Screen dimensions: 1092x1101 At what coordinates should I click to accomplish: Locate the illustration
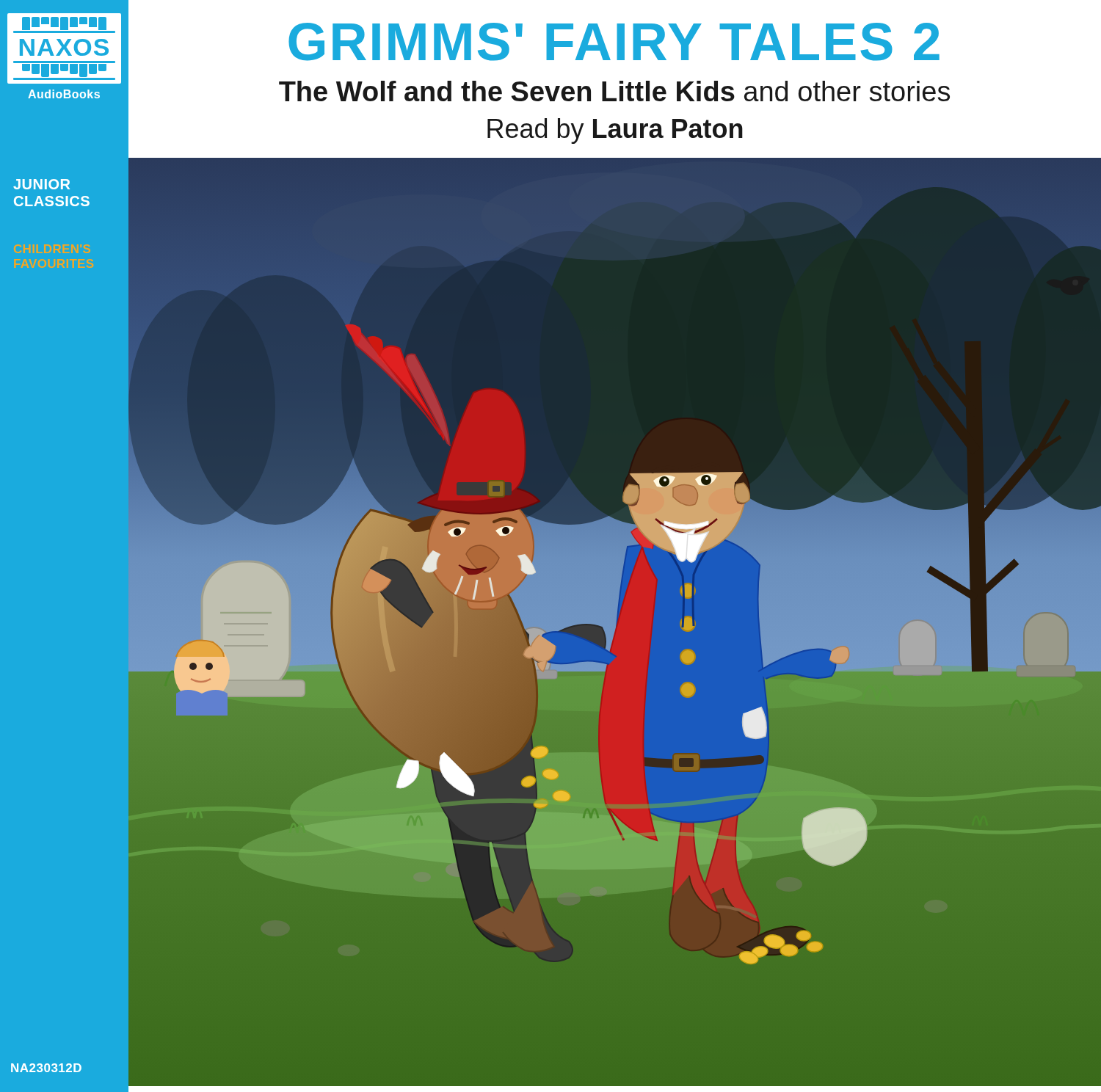pyautogui.click(x=615, y=622)
